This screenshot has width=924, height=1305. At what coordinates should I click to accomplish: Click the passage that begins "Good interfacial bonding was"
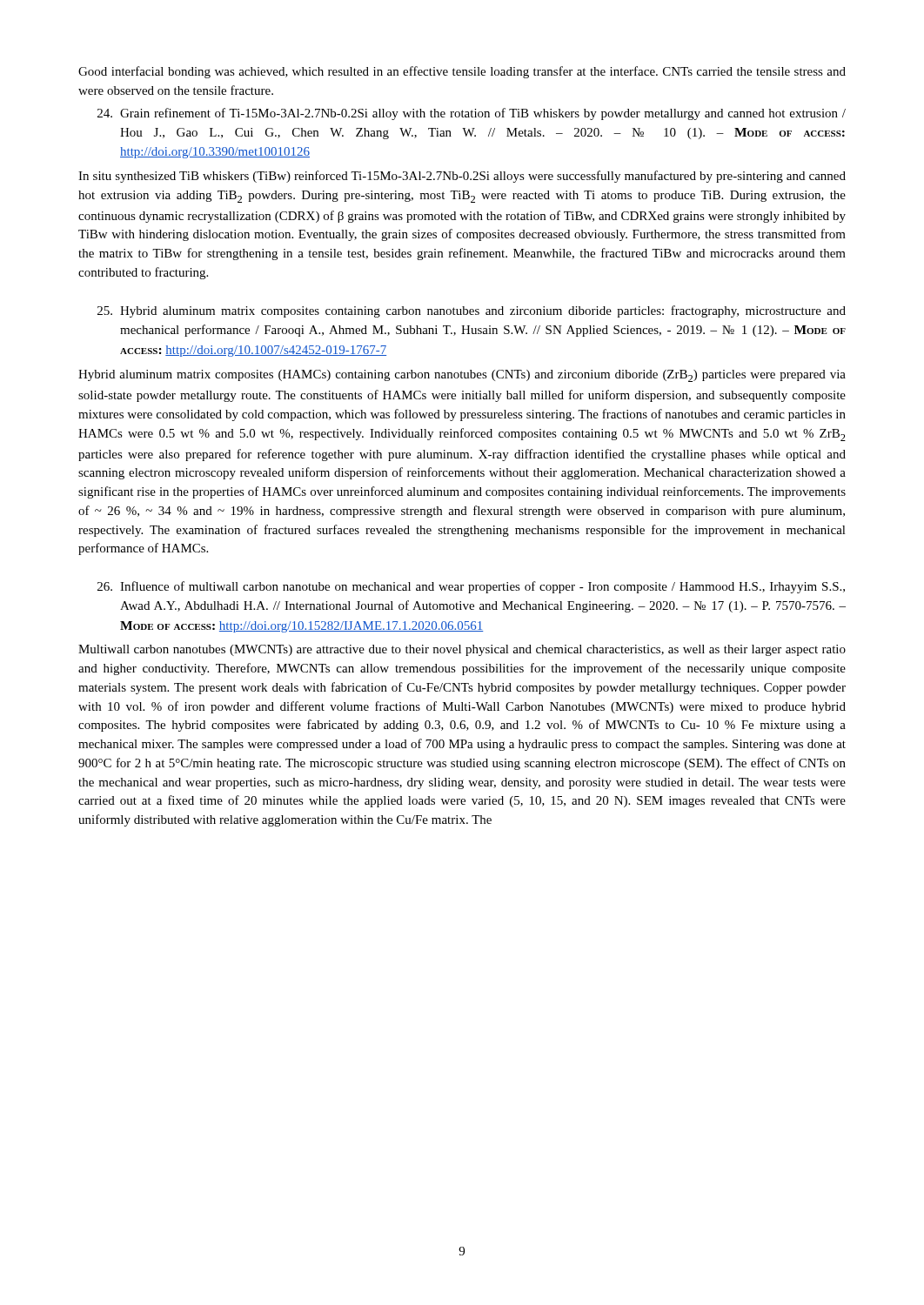(x=462, y=81)
